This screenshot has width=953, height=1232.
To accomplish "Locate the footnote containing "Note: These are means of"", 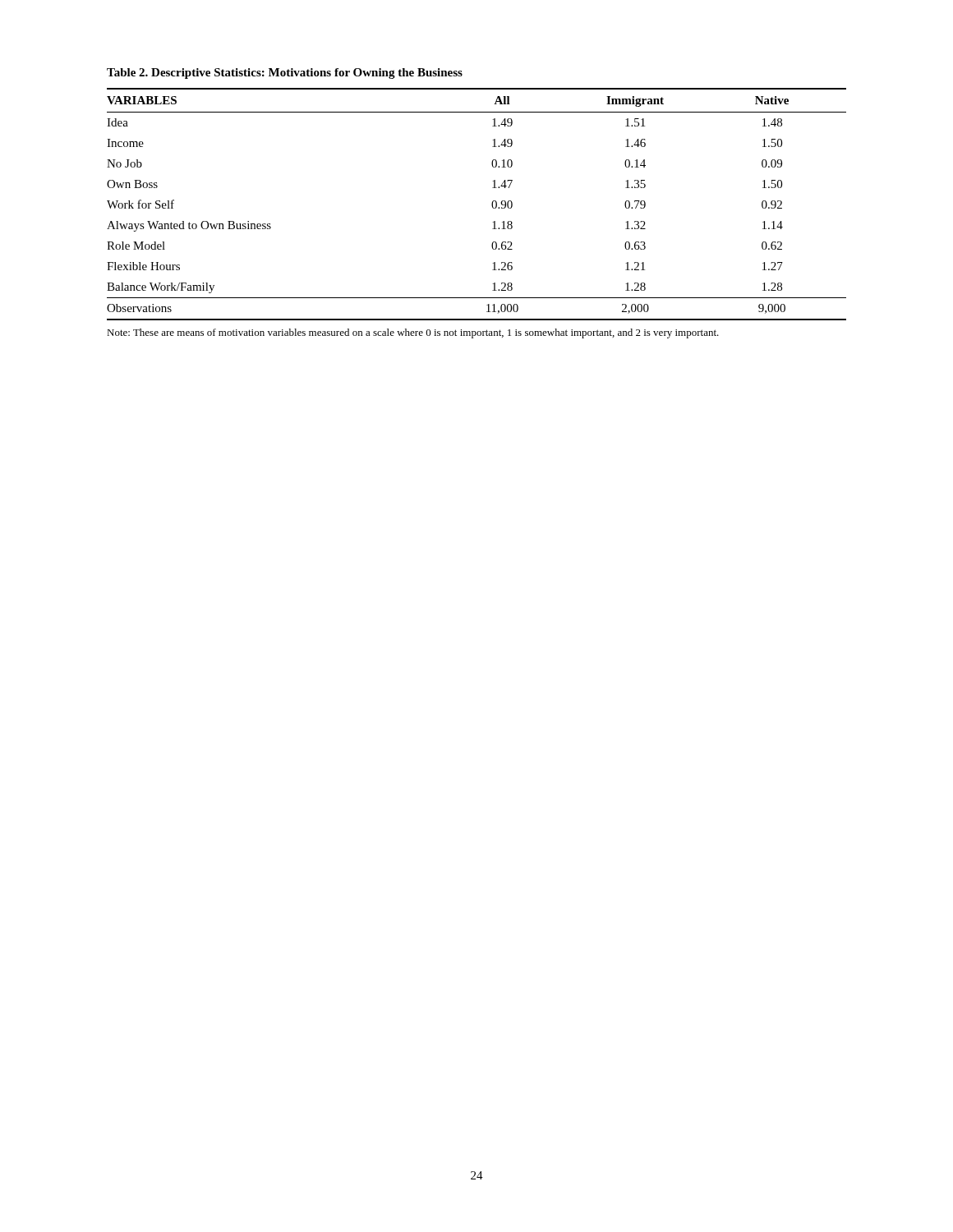I will click(413, 332).
